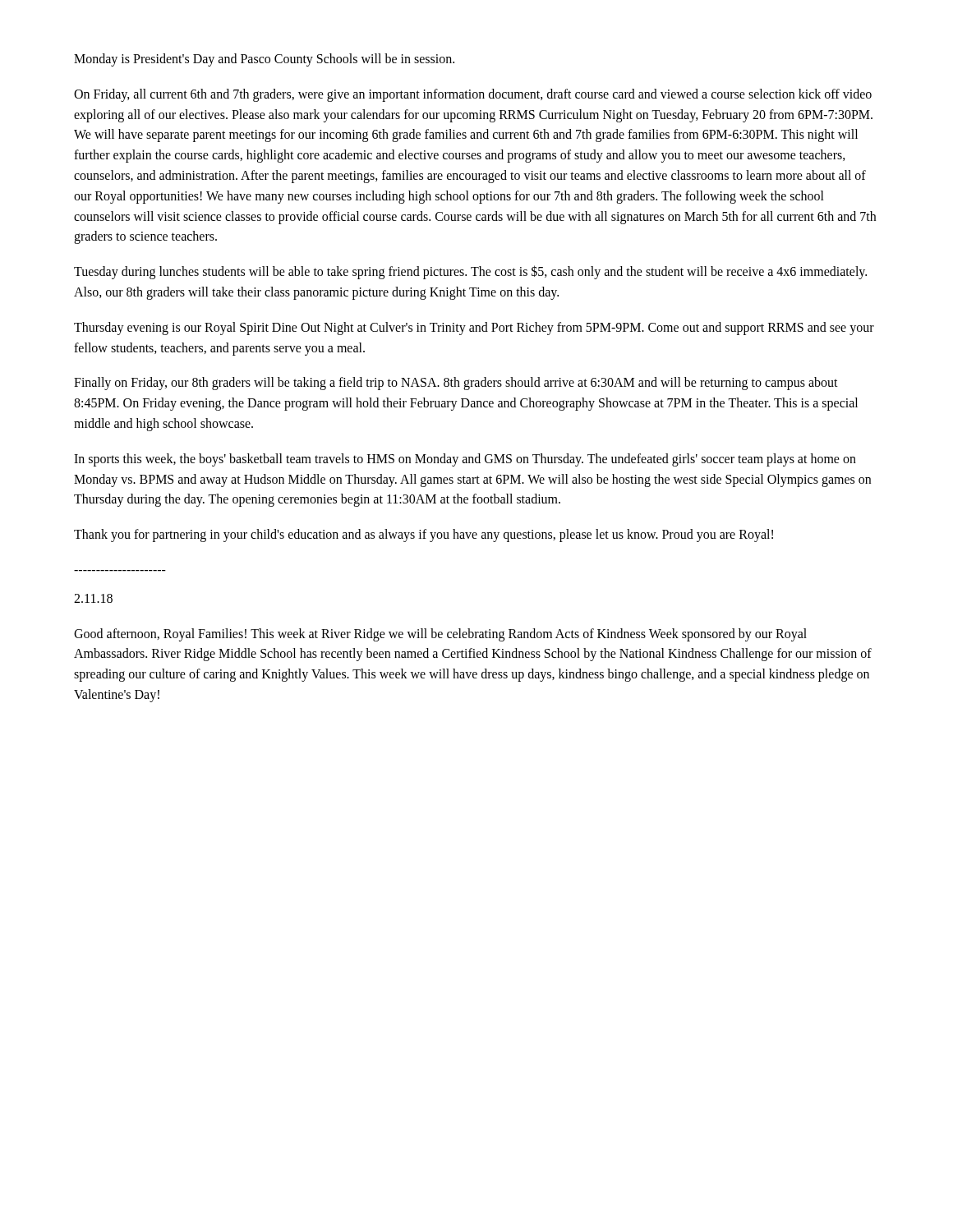Where is the passage that starts "Tuesday during lunches students will"?
Viewport: 953px width, 1232px height.
click(471, 282)
